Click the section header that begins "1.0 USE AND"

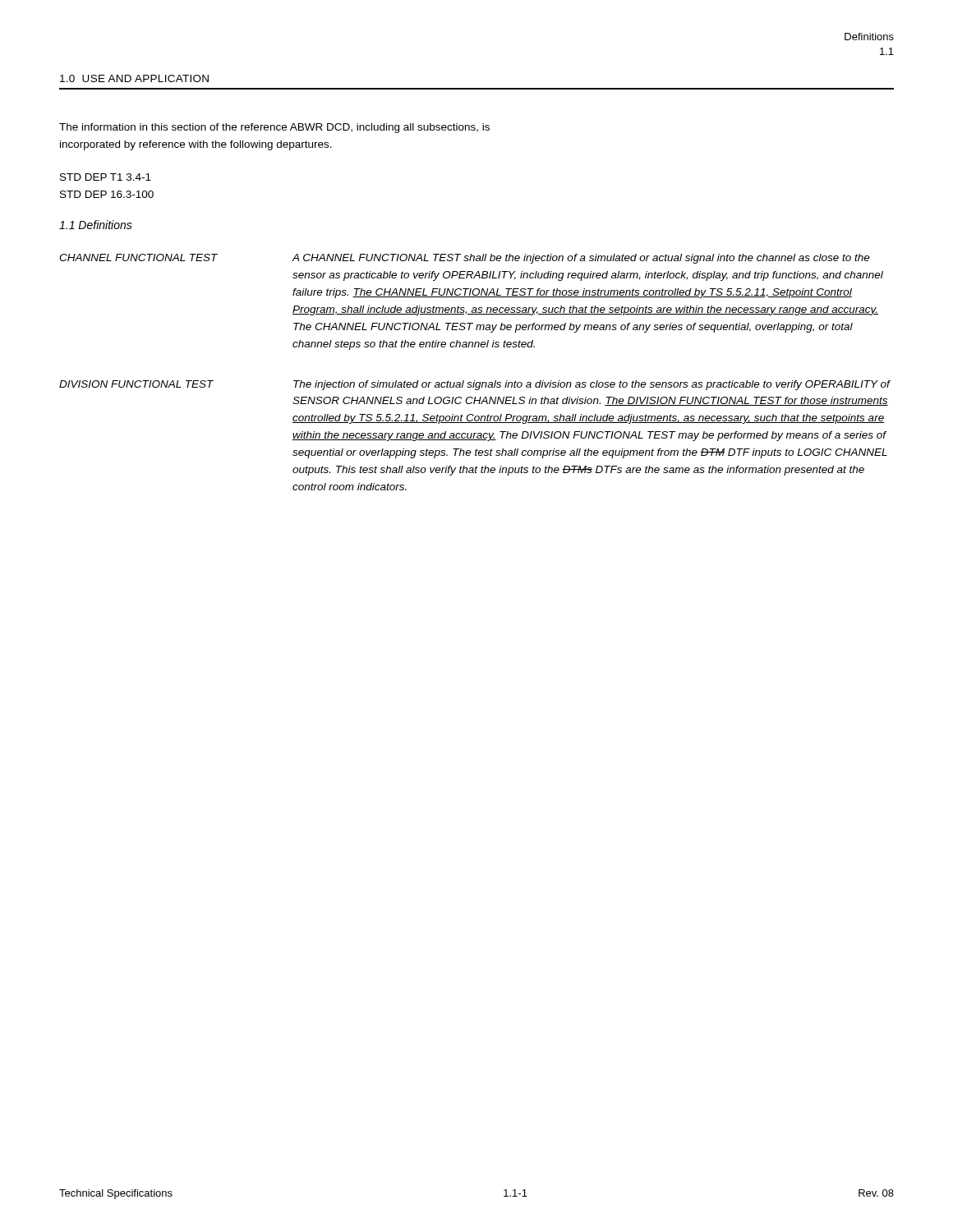(476, 81)
